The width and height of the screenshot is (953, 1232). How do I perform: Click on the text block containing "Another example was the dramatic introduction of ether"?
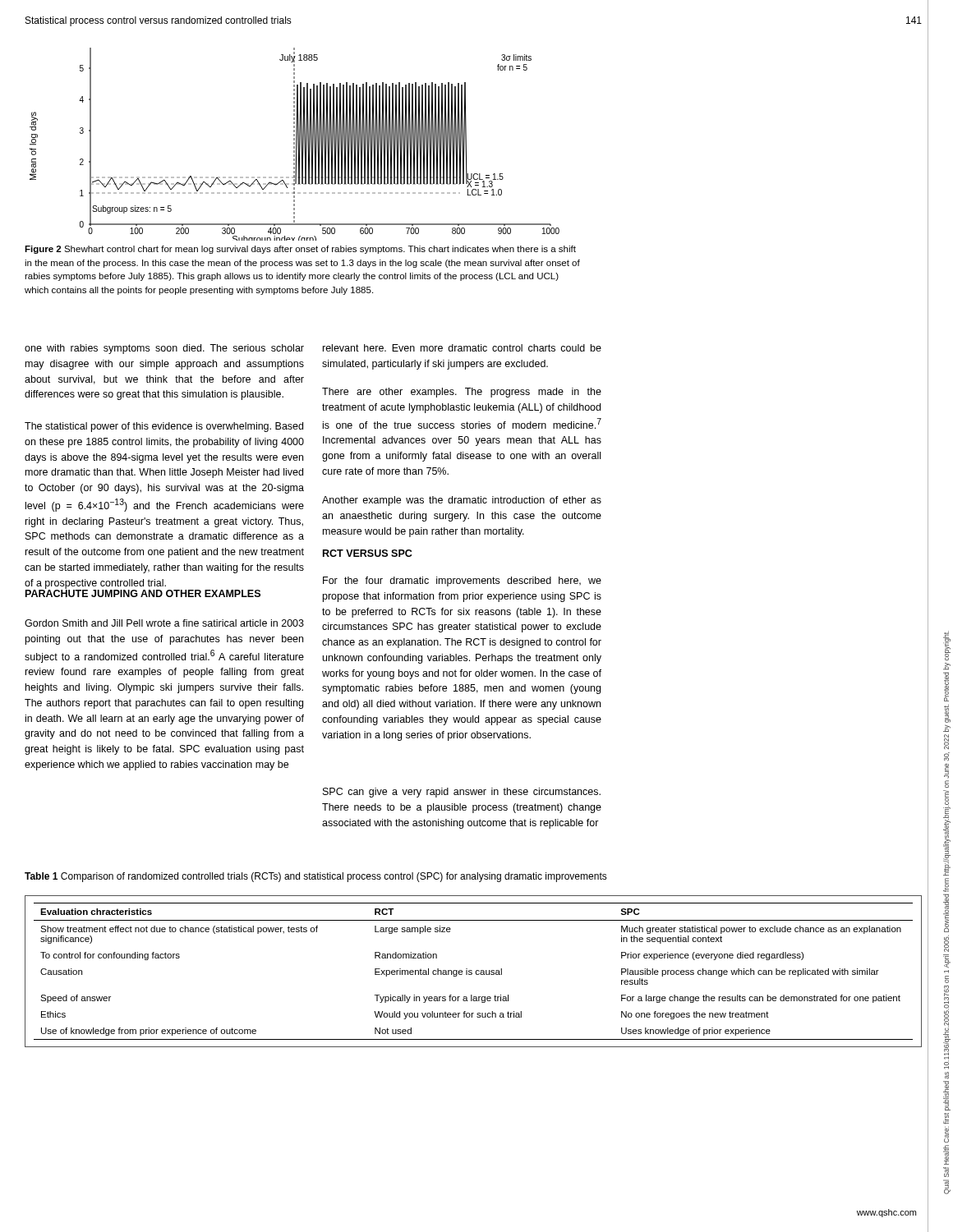(462, 516)
